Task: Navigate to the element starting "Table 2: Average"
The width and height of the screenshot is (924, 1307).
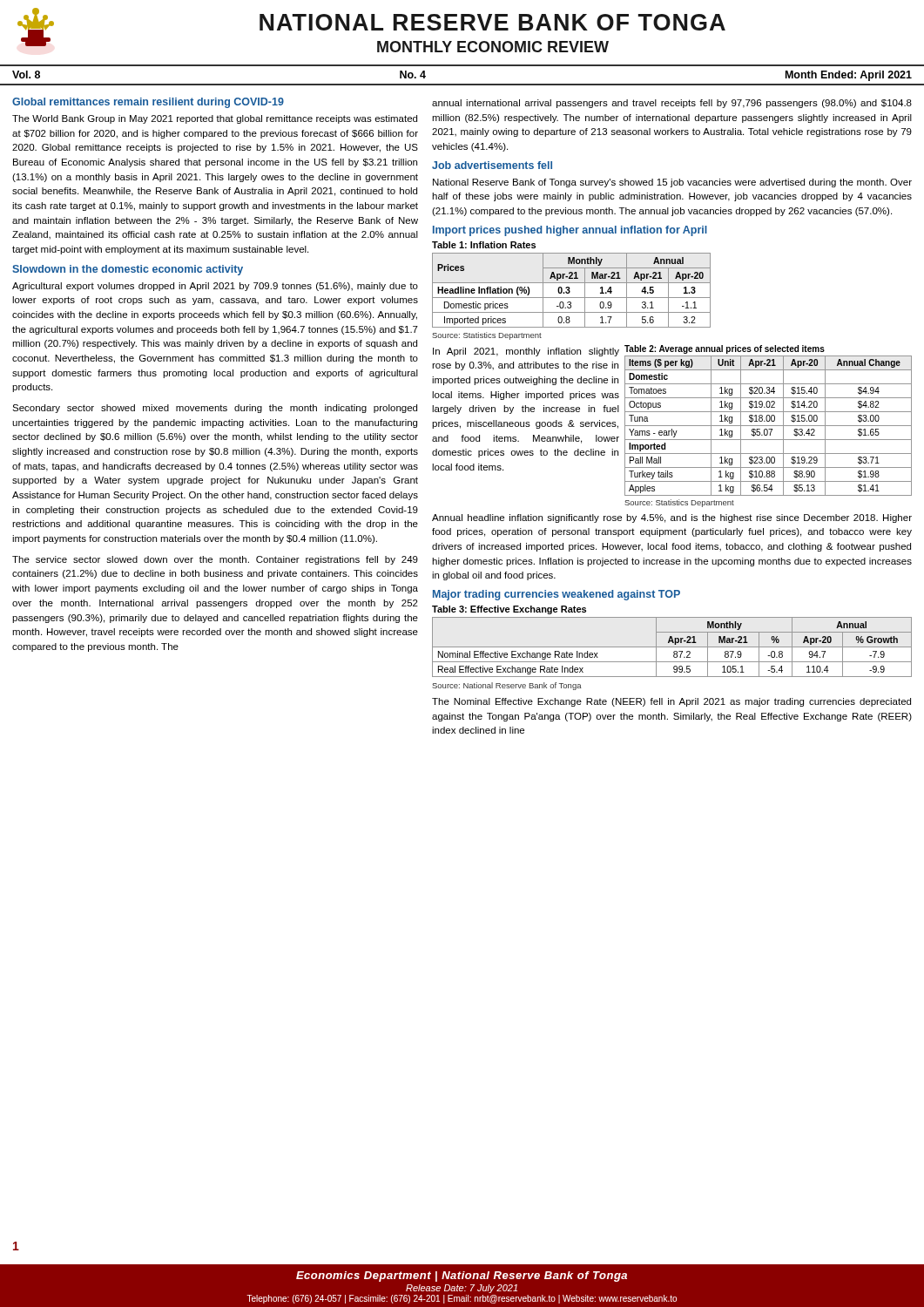Action: (724, 349)
